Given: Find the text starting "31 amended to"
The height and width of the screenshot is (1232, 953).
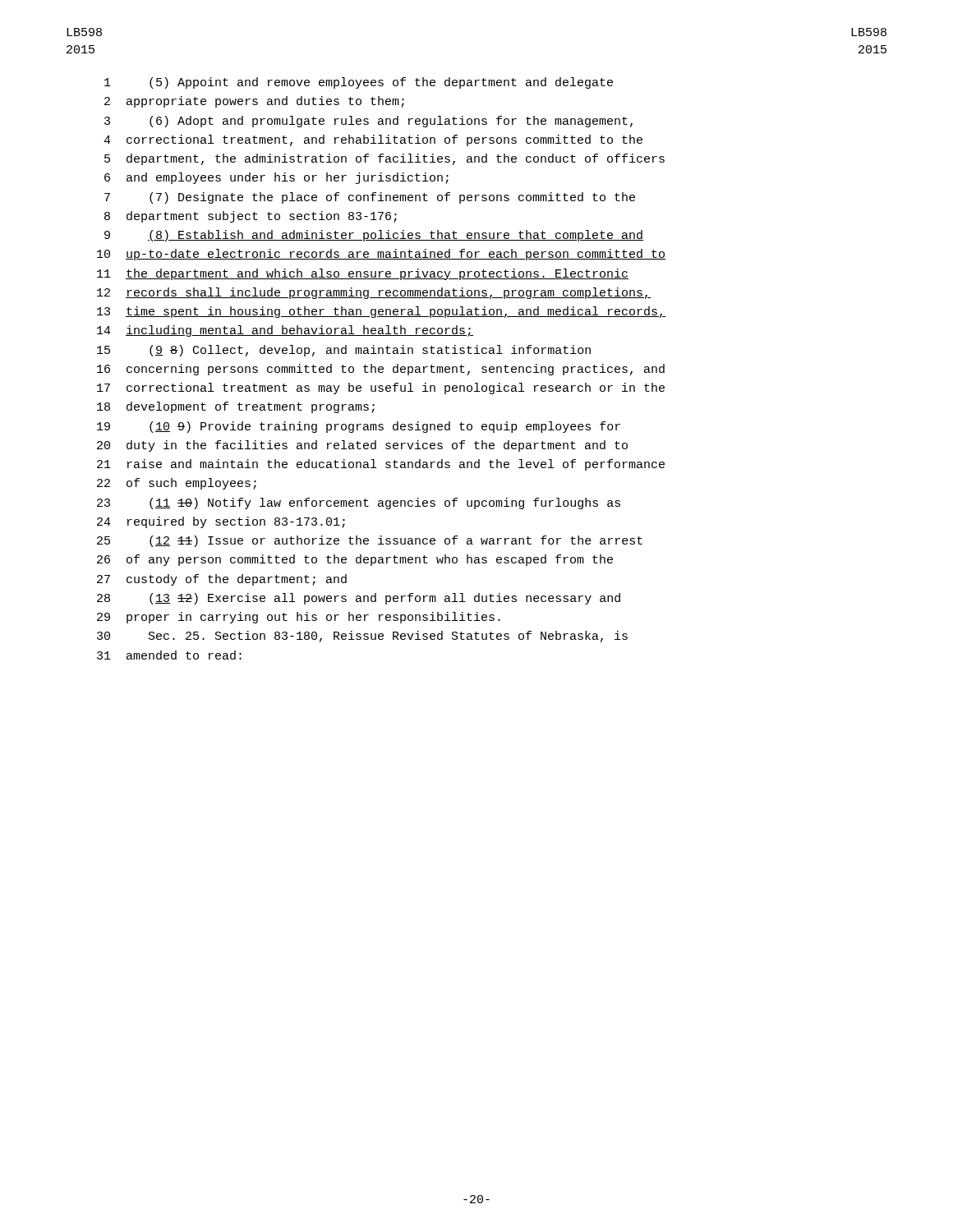Looking at the screenshot, I should tap(169, 655).
